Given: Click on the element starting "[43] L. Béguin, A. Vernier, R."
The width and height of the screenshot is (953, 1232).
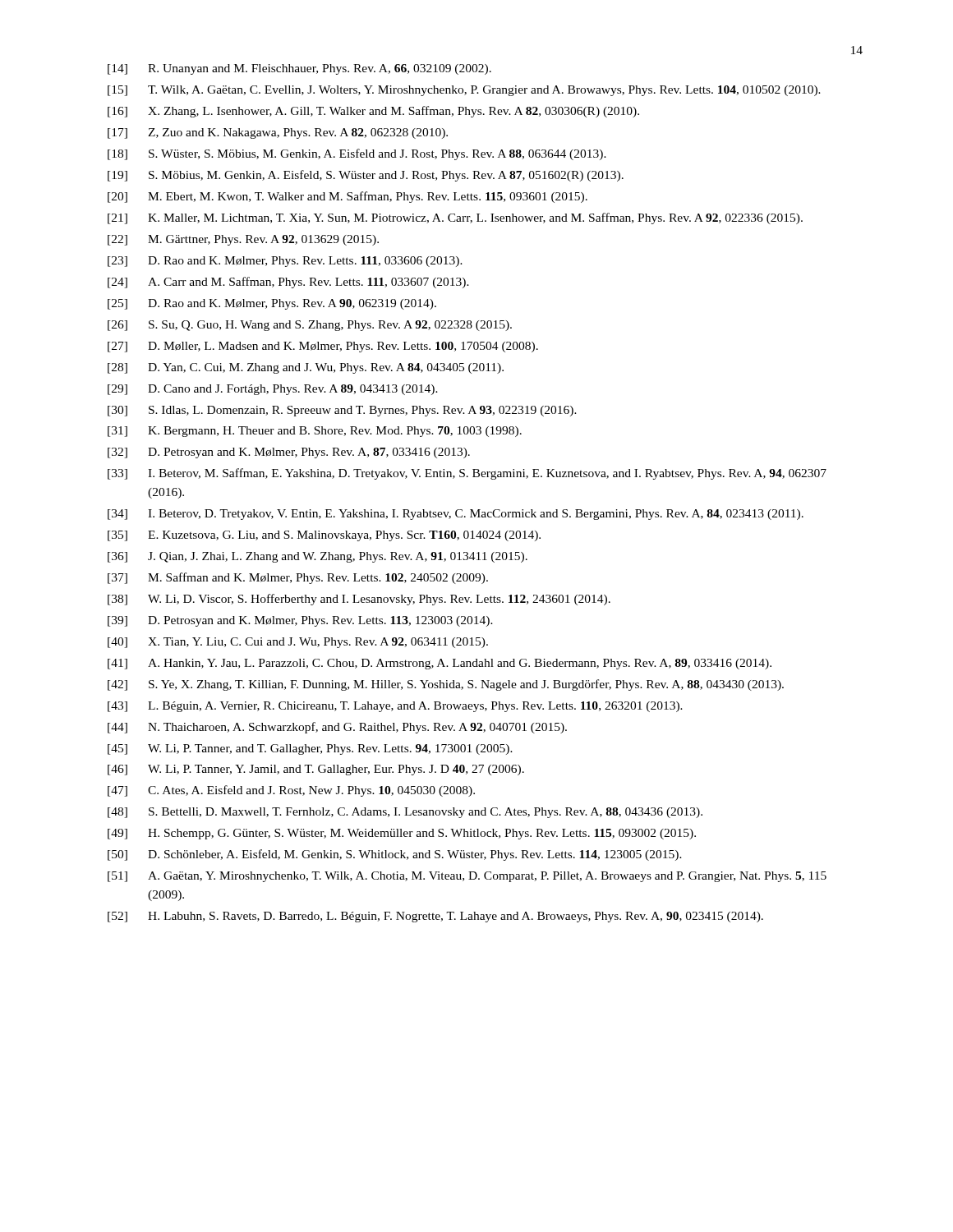Looking at the screenshot, I should [x=485, y=705].
